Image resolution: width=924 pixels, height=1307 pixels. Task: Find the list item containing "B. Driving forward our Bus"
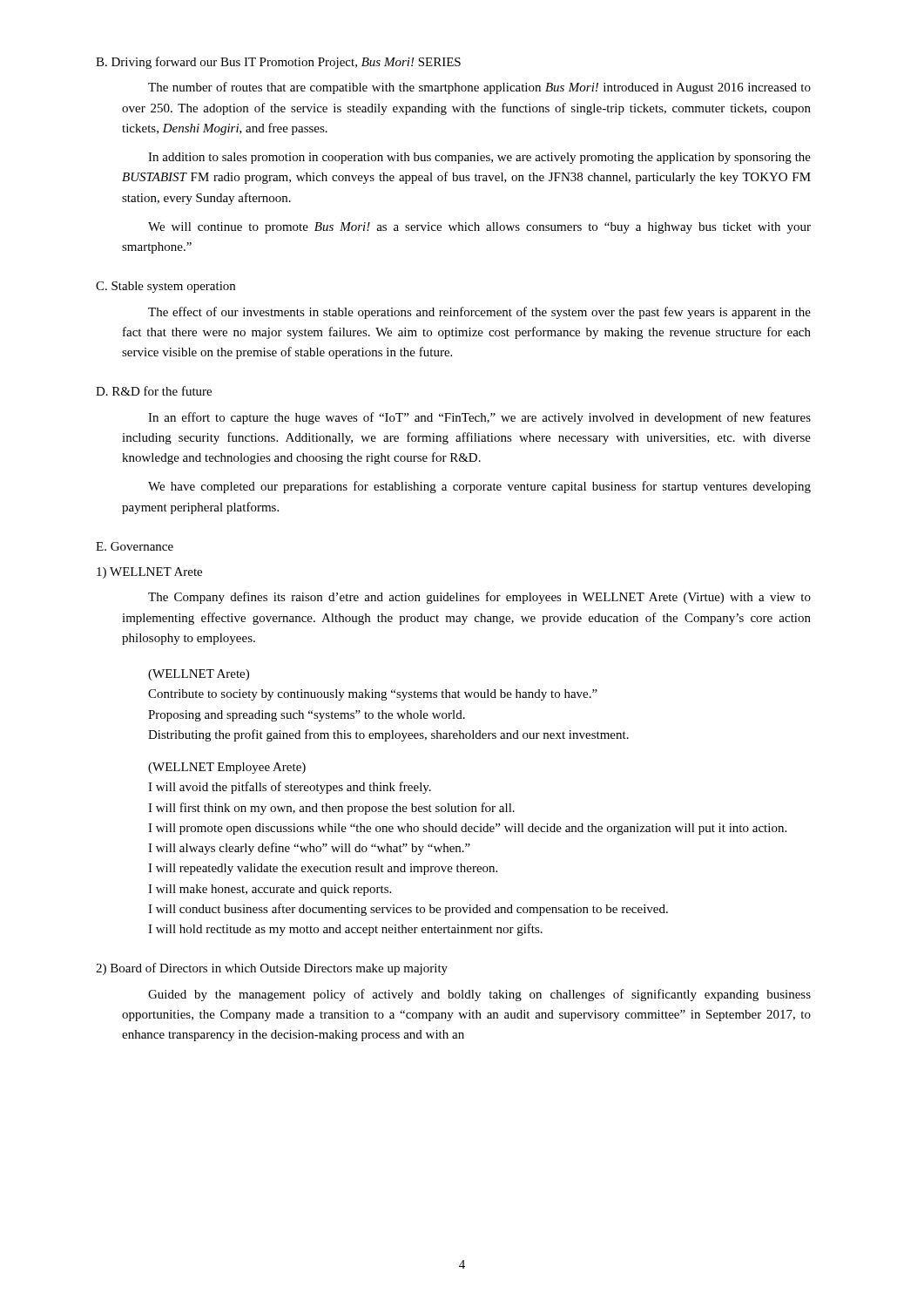point(453,62)
